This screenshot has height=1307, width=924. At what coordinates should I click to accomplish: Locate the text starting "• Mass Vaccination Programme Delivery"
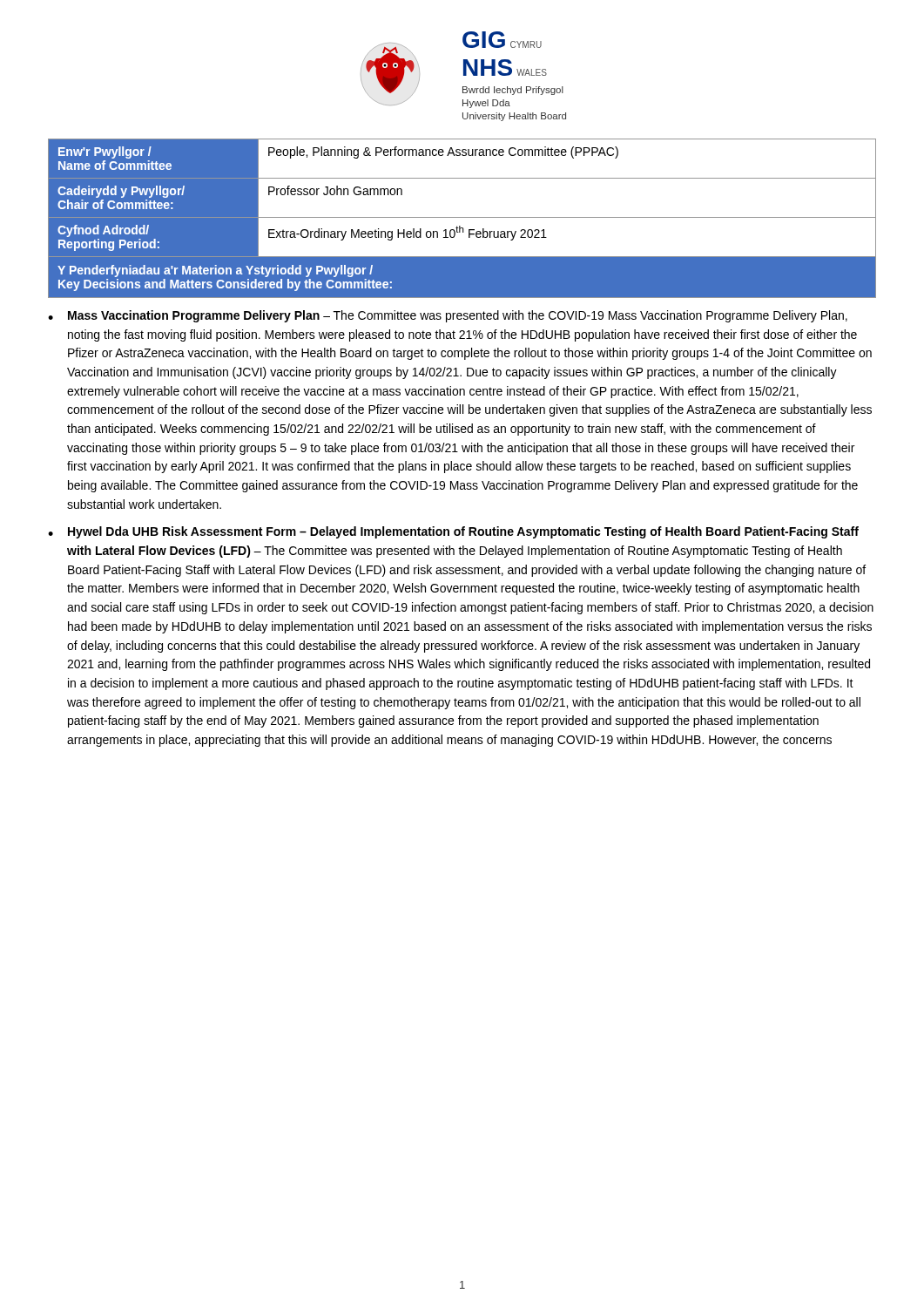[x=462, y=410]
